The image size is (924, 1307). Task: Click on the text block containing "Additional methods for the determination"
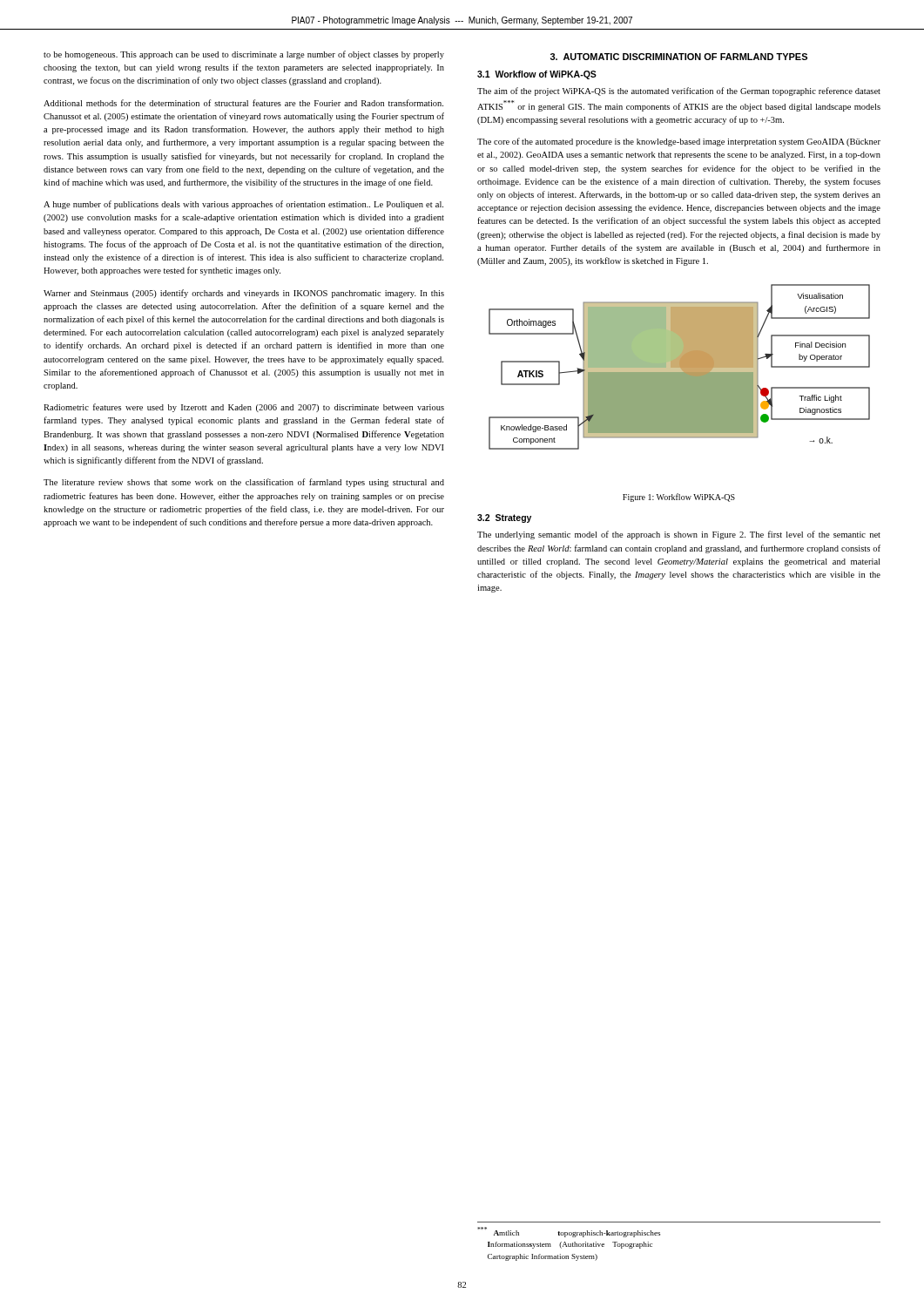pyautogui.click(x=244, y=143)
